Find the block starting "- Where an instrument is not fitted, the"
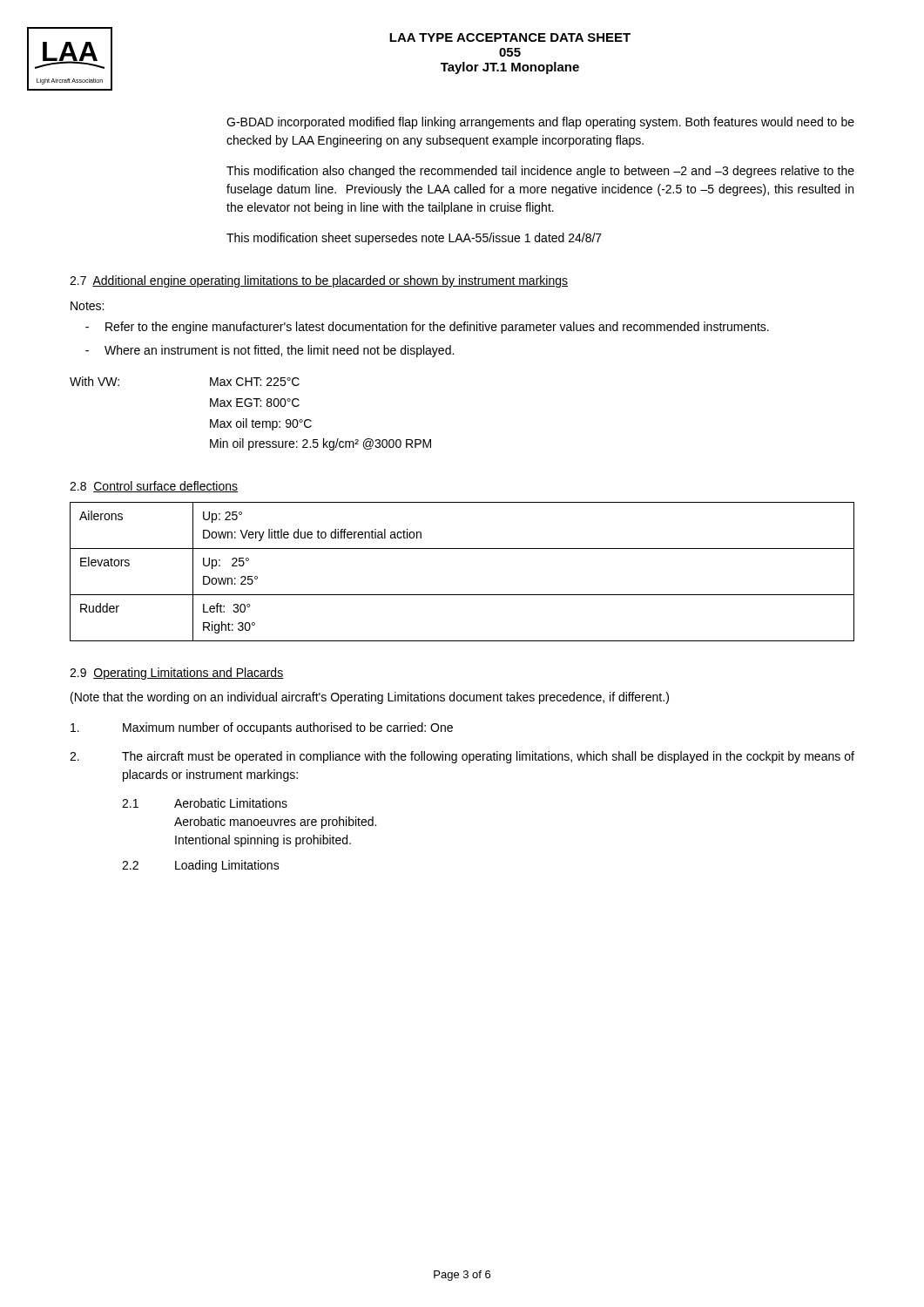This screenshot has height=1307, width=924. tap(462, 351)
